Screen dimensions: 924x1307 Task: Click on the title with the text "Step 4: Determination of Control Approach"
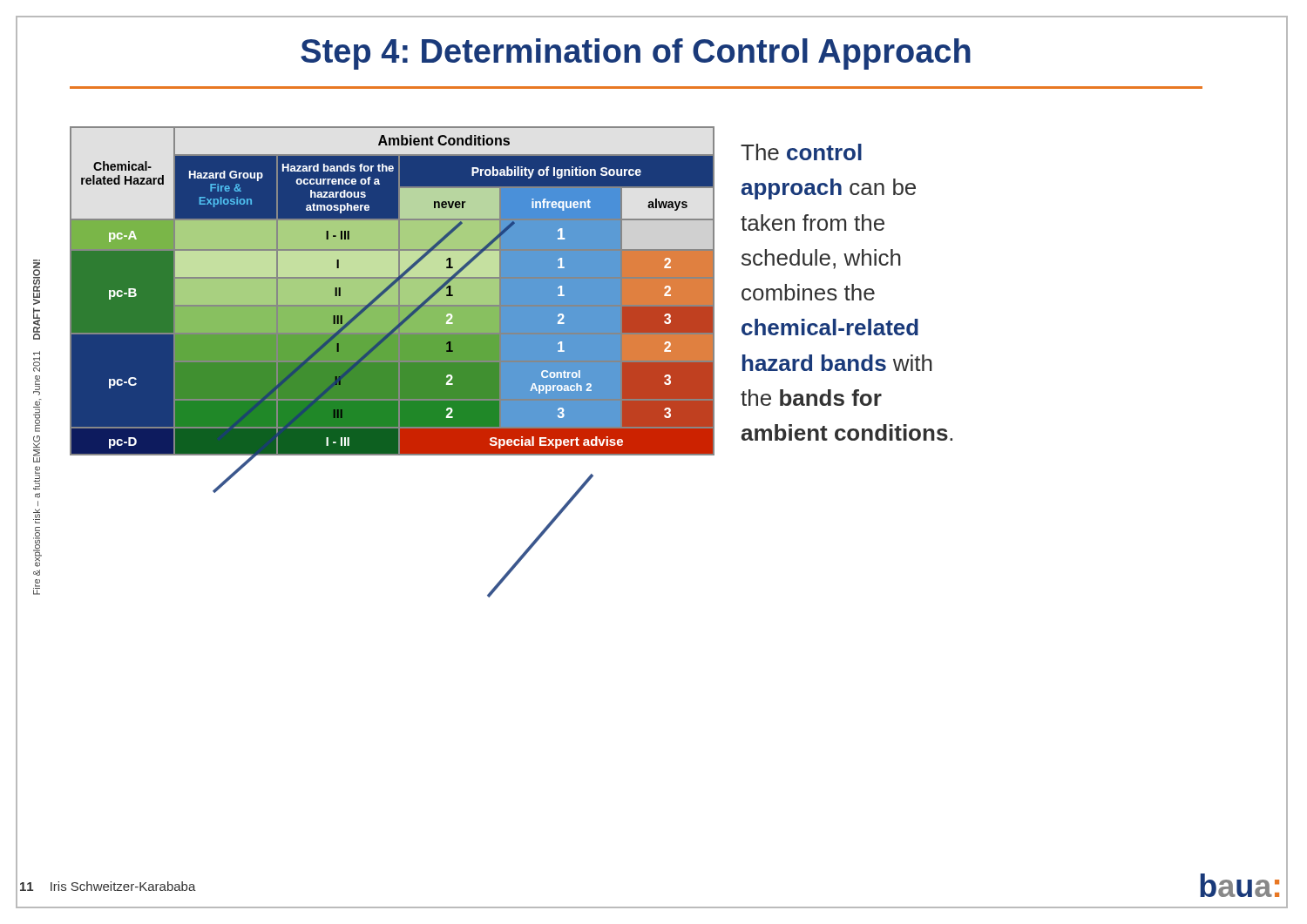[636, 61]
